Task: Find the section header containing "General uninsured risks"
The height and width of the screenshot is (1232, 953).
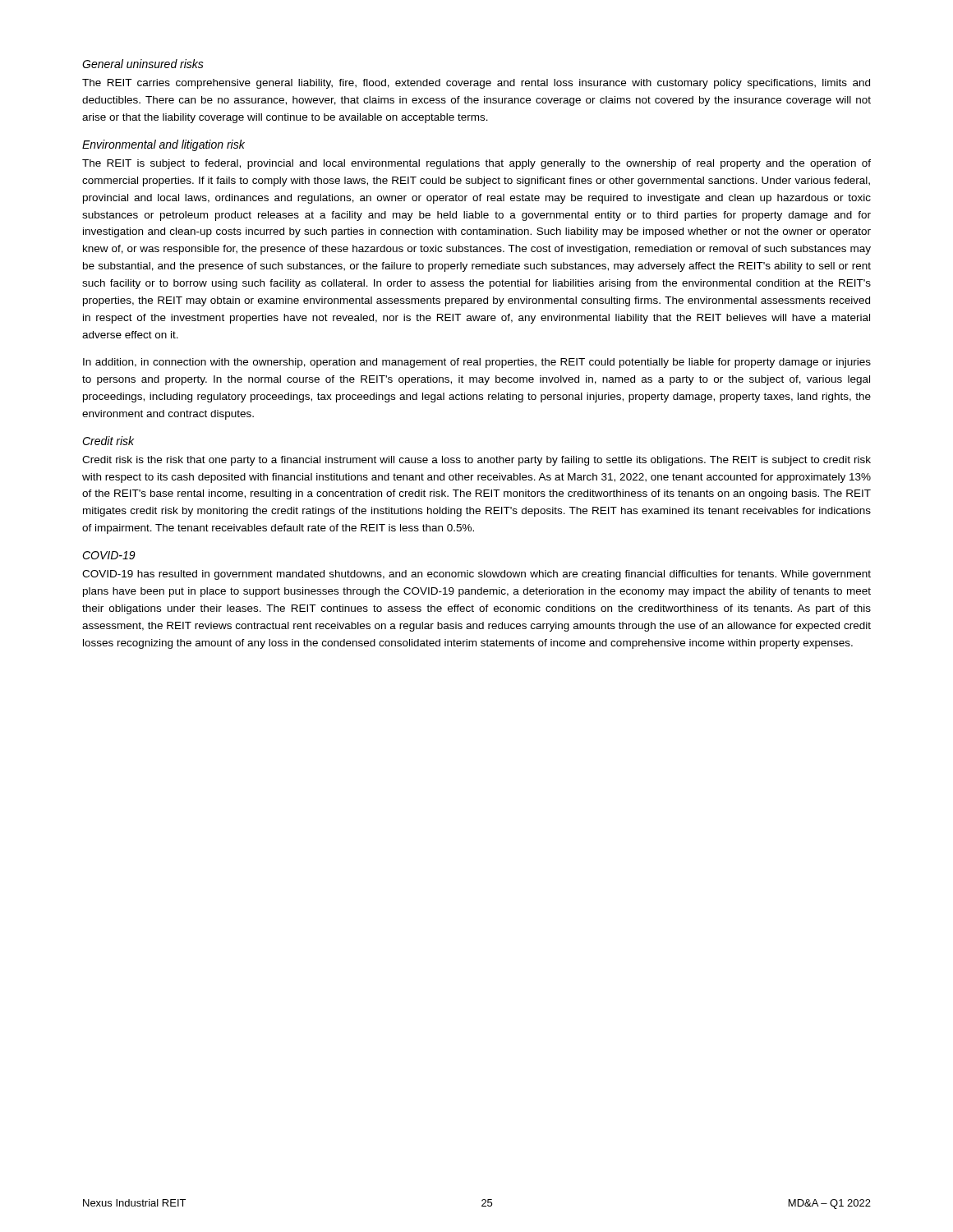Action: pos(143,64)
